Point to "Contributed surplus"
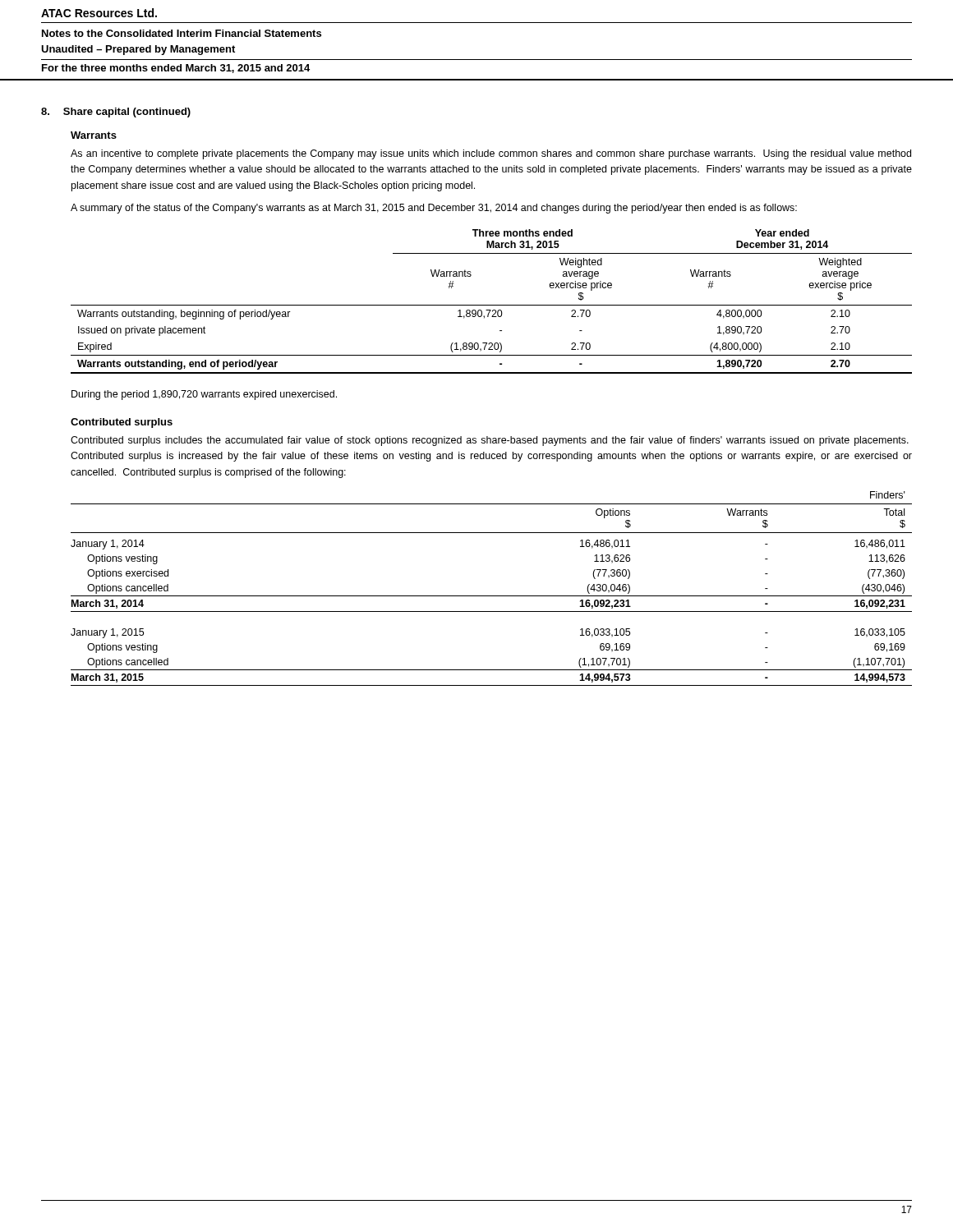Image resolution: width=953 pixels, height=1232 pixels. (x=122, y=422)
